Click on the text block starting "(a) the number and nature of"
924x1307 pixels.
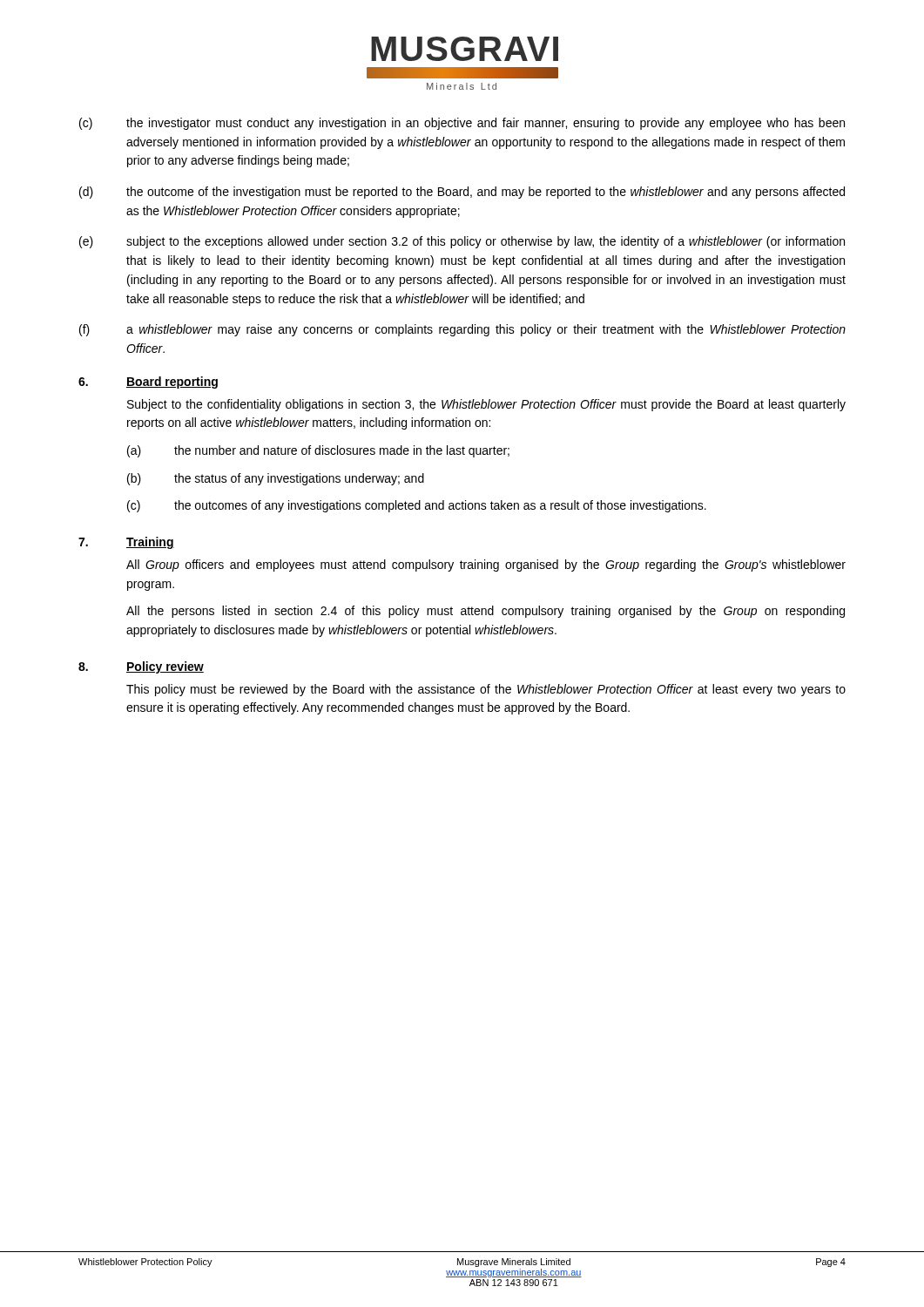pyautogui.click(x=486, y=451)
